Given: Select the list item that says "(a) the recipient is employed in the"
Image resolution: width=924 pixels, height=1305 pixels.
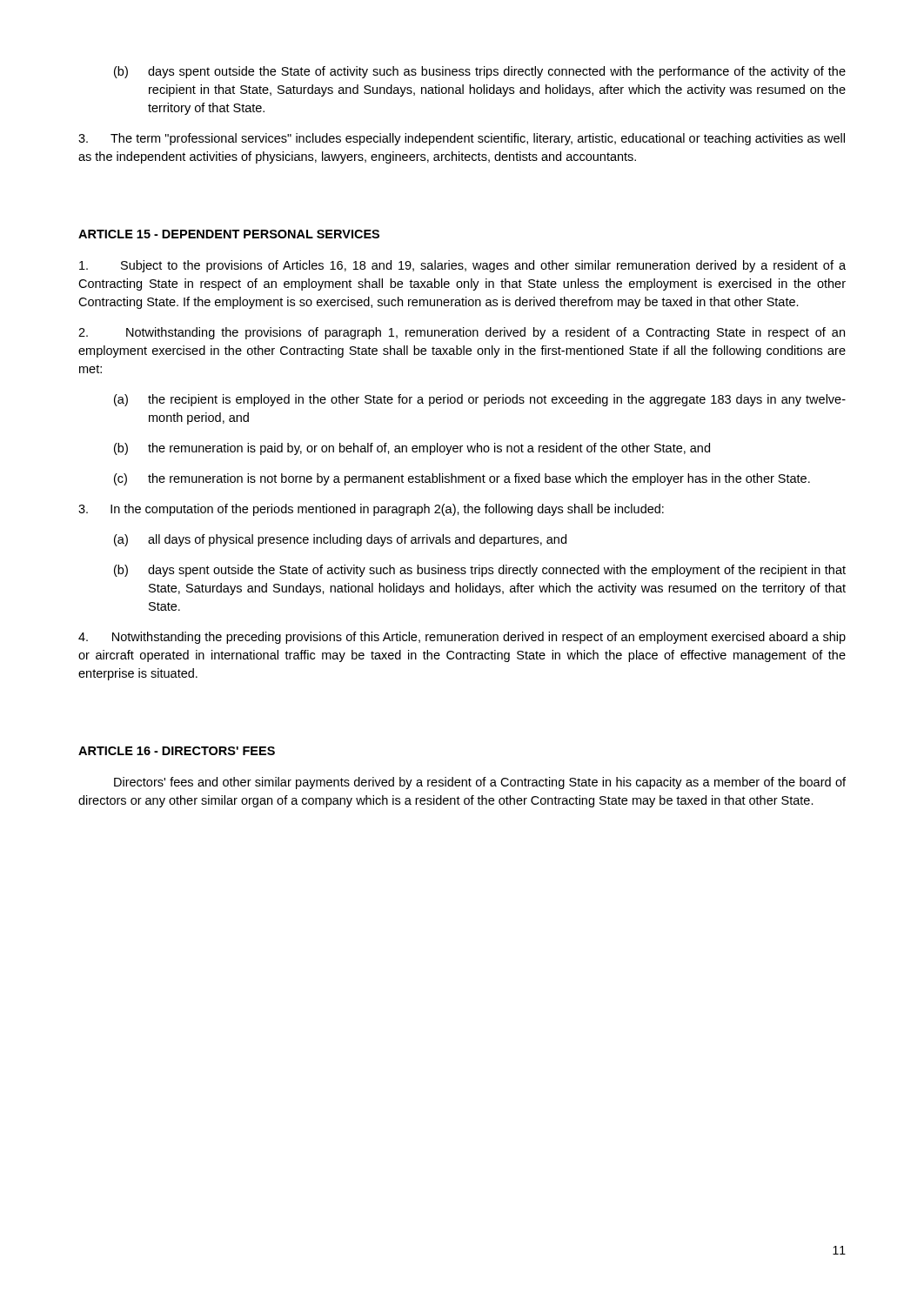Looking at the screenshot, I should (462, 409).
